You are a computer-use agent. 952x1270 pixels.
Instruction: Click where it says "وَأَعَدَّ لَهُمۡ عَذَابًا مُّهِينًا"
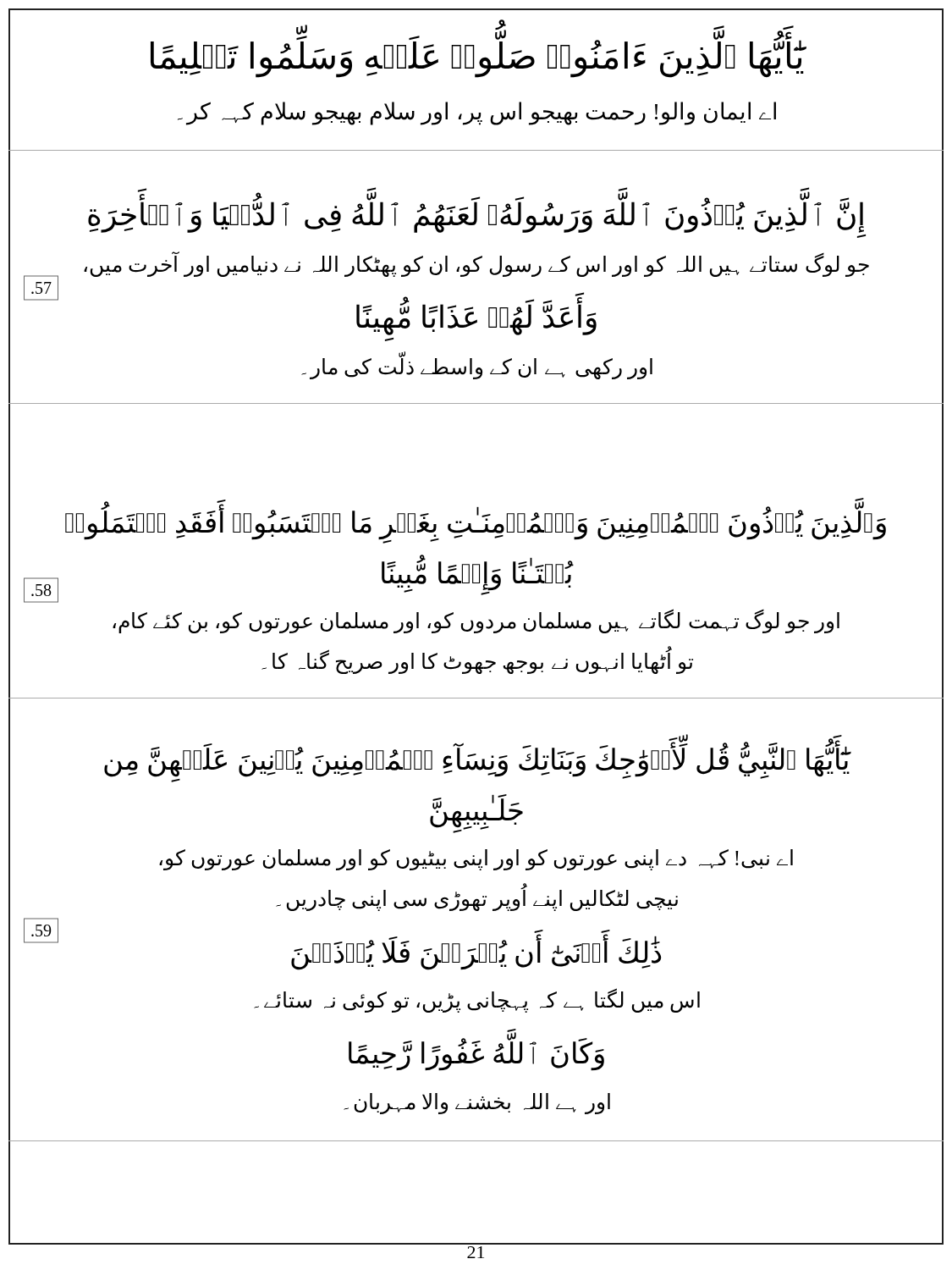click(x=476, y=318)
